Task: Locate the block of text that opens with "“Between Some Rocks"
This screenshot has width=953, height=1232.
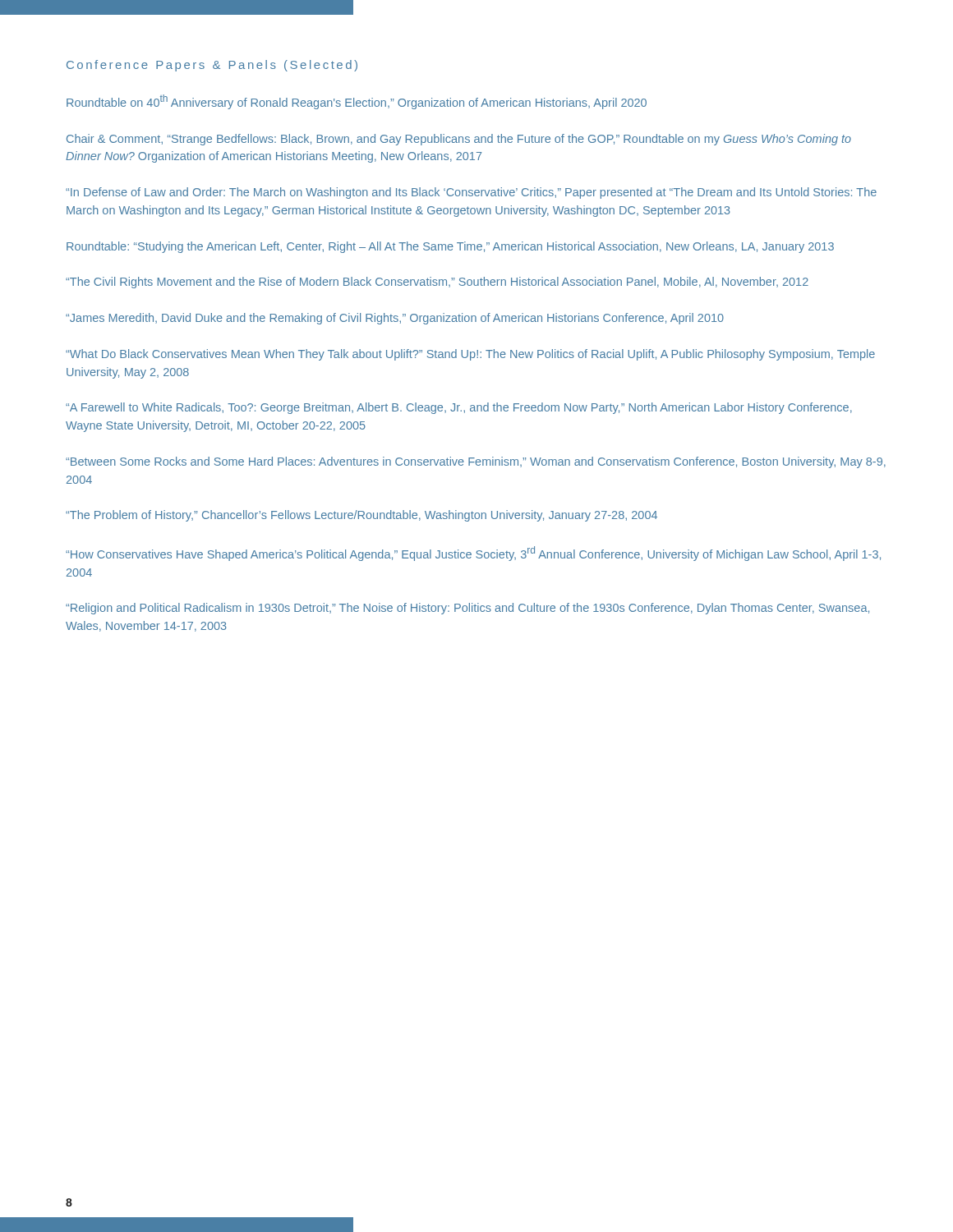Action: pyautogui.click(x=476, y=470)
